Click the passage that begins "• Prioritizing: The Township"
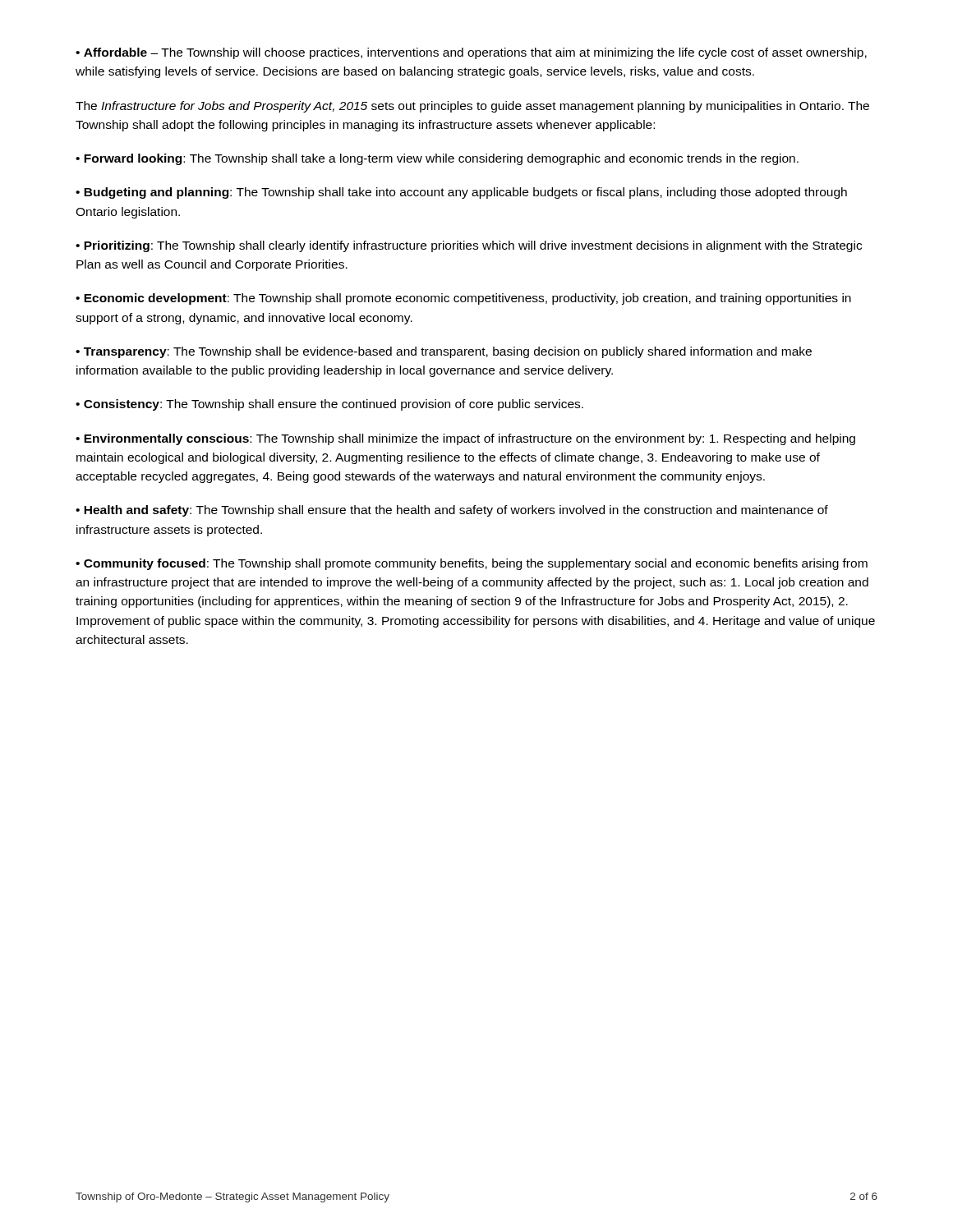The image size is (953, 1232). coord(469,255)
